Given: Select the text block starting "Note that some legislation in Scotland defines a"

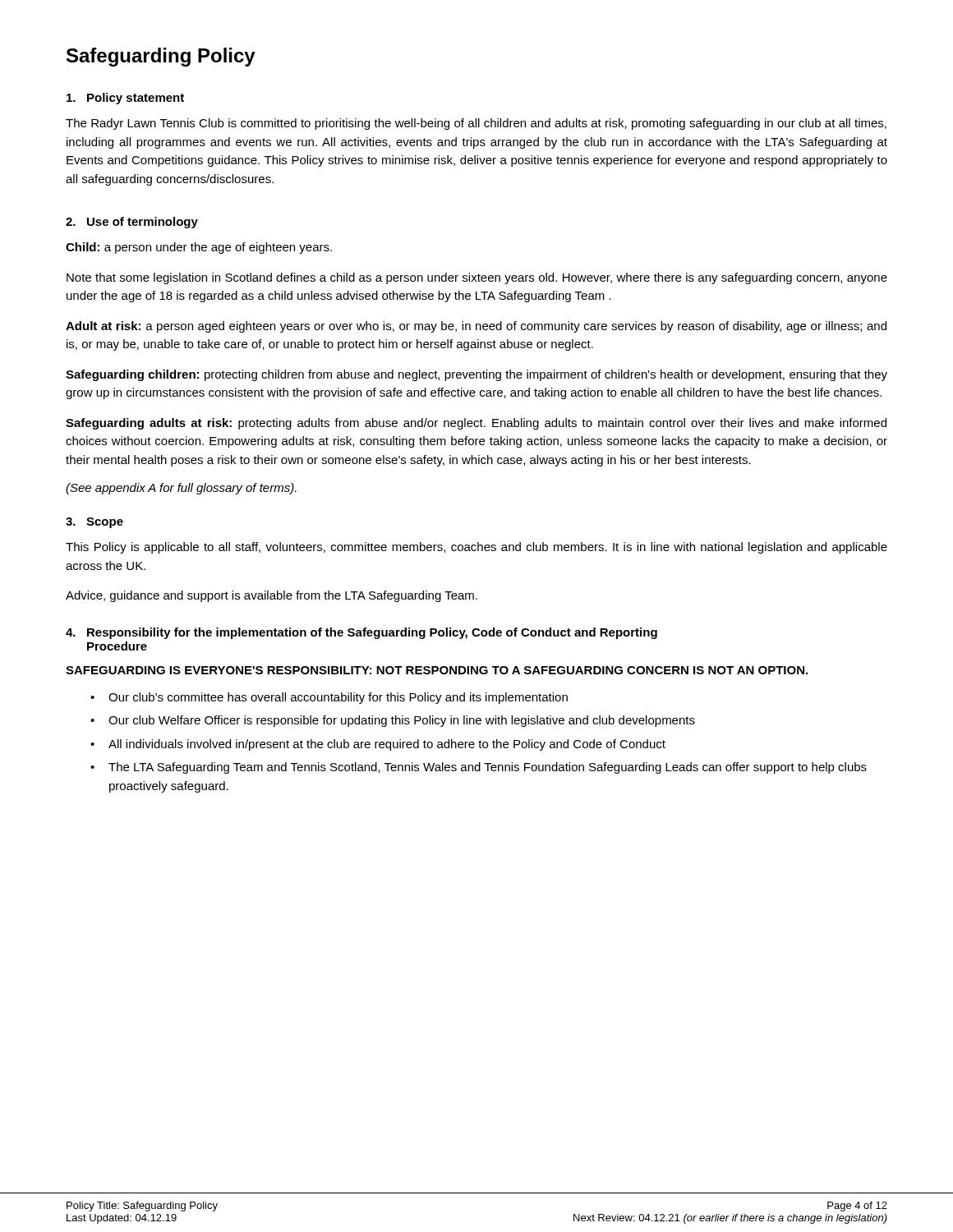Looking at the screenshot, I should pyautogui.click(x=476, y=286).
